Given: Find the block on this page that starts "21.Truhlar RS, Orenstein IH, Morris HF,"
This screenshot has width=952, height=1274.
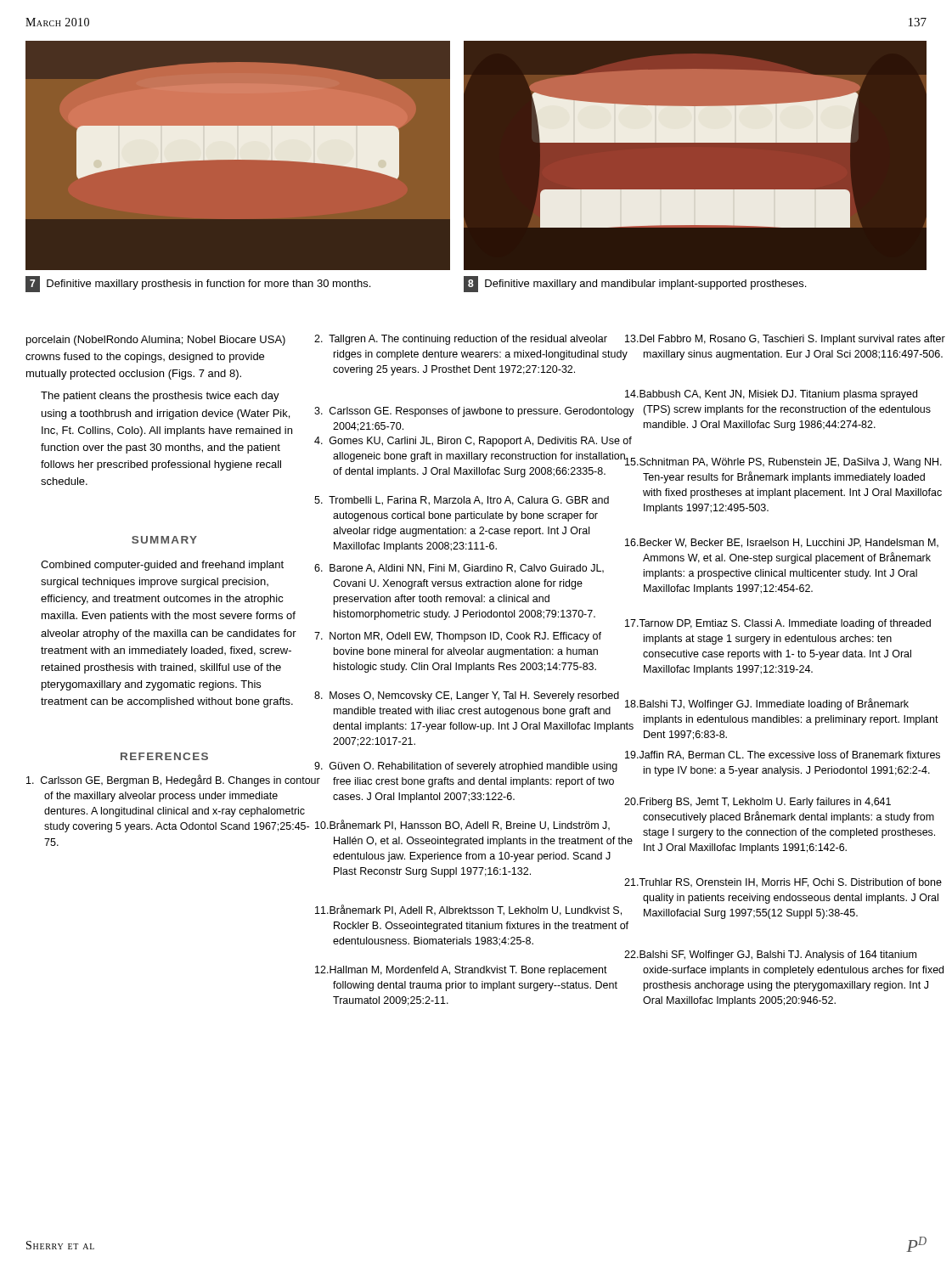Looking at the screenshot, I should coord(783,898).
